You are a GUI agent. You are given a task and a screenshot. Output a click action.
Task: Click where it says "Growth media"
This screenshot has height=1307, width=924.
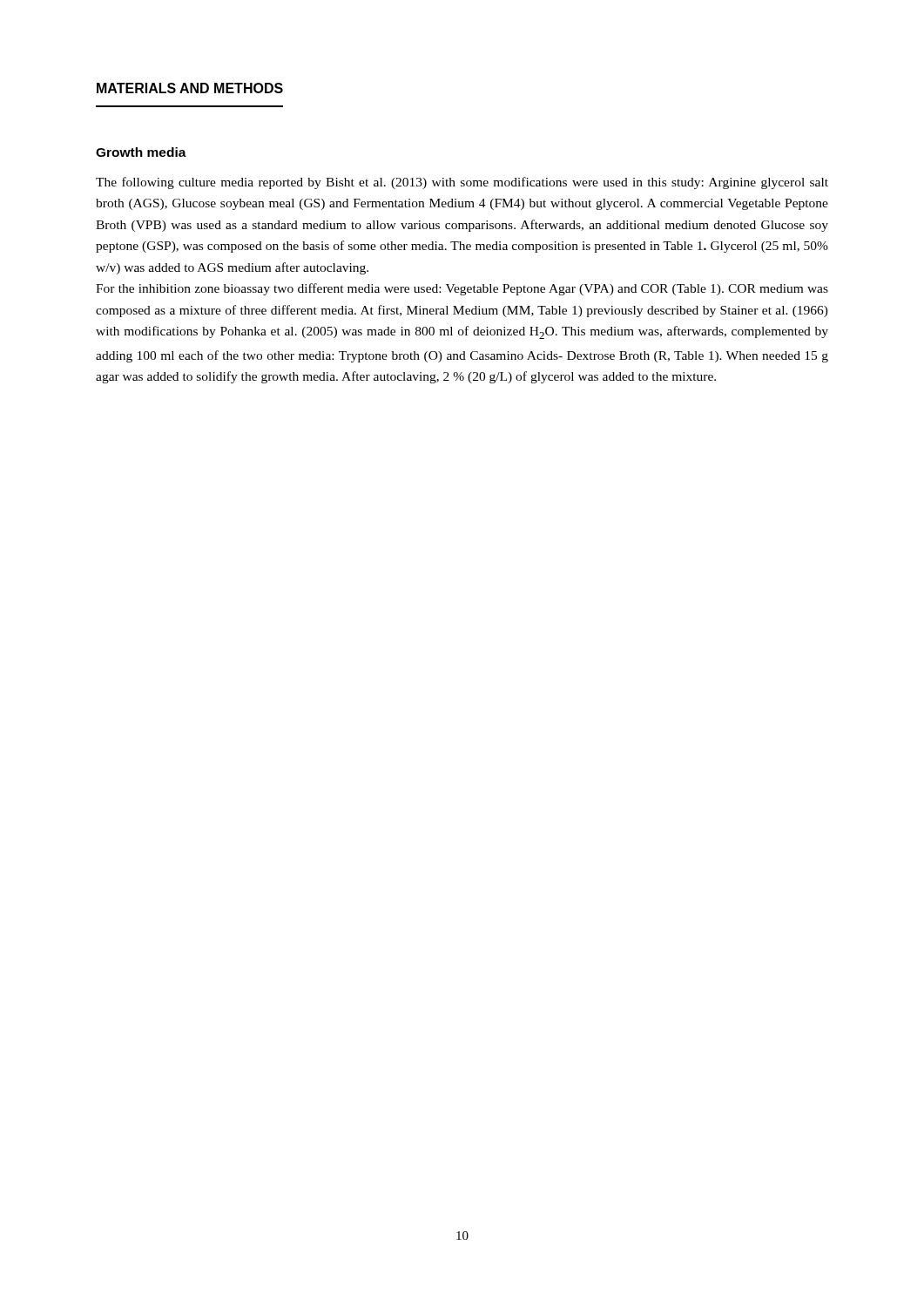point(141,152)
